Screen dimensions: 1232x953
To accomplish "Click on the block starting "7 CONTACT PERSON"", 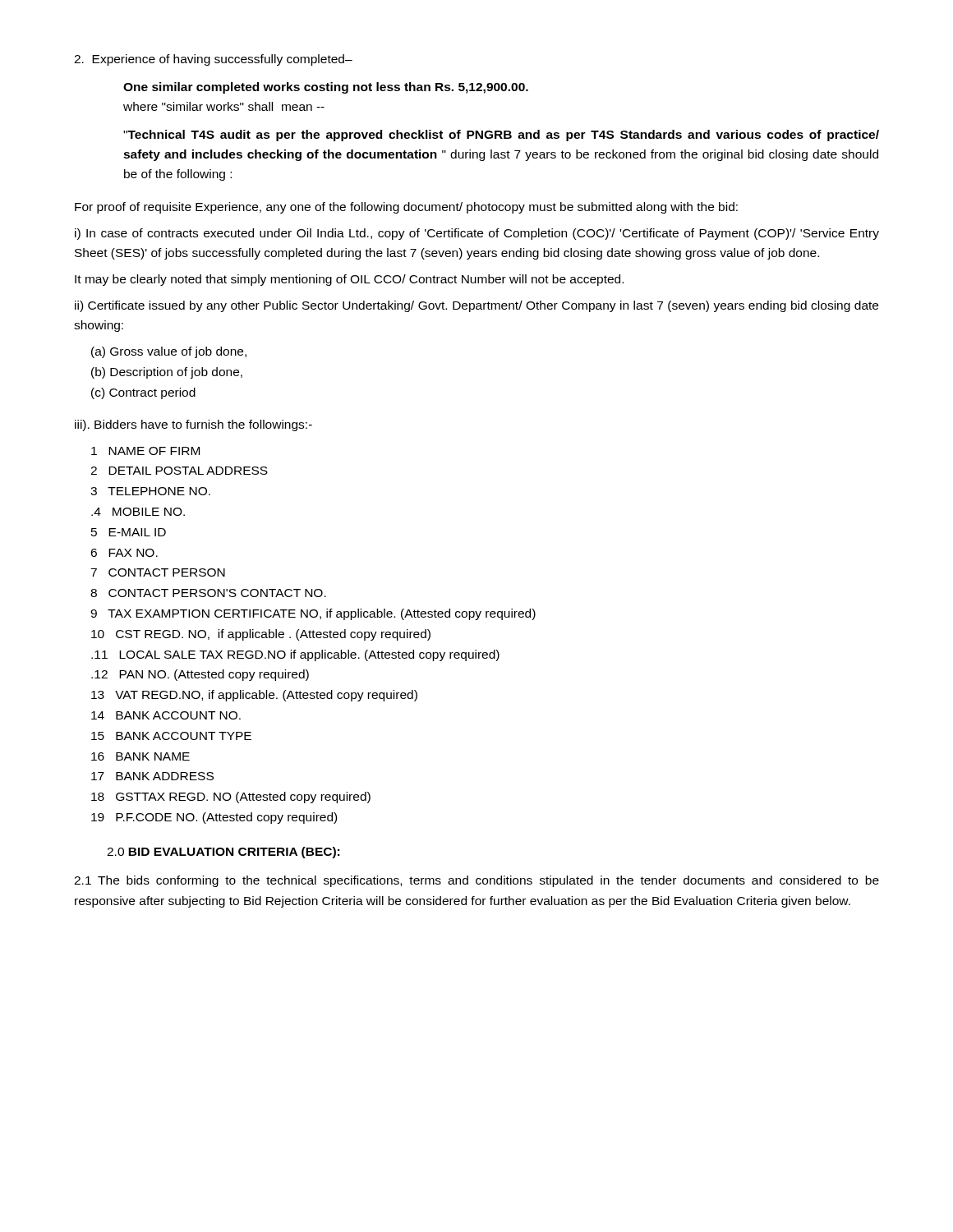I will pos(158,572).
